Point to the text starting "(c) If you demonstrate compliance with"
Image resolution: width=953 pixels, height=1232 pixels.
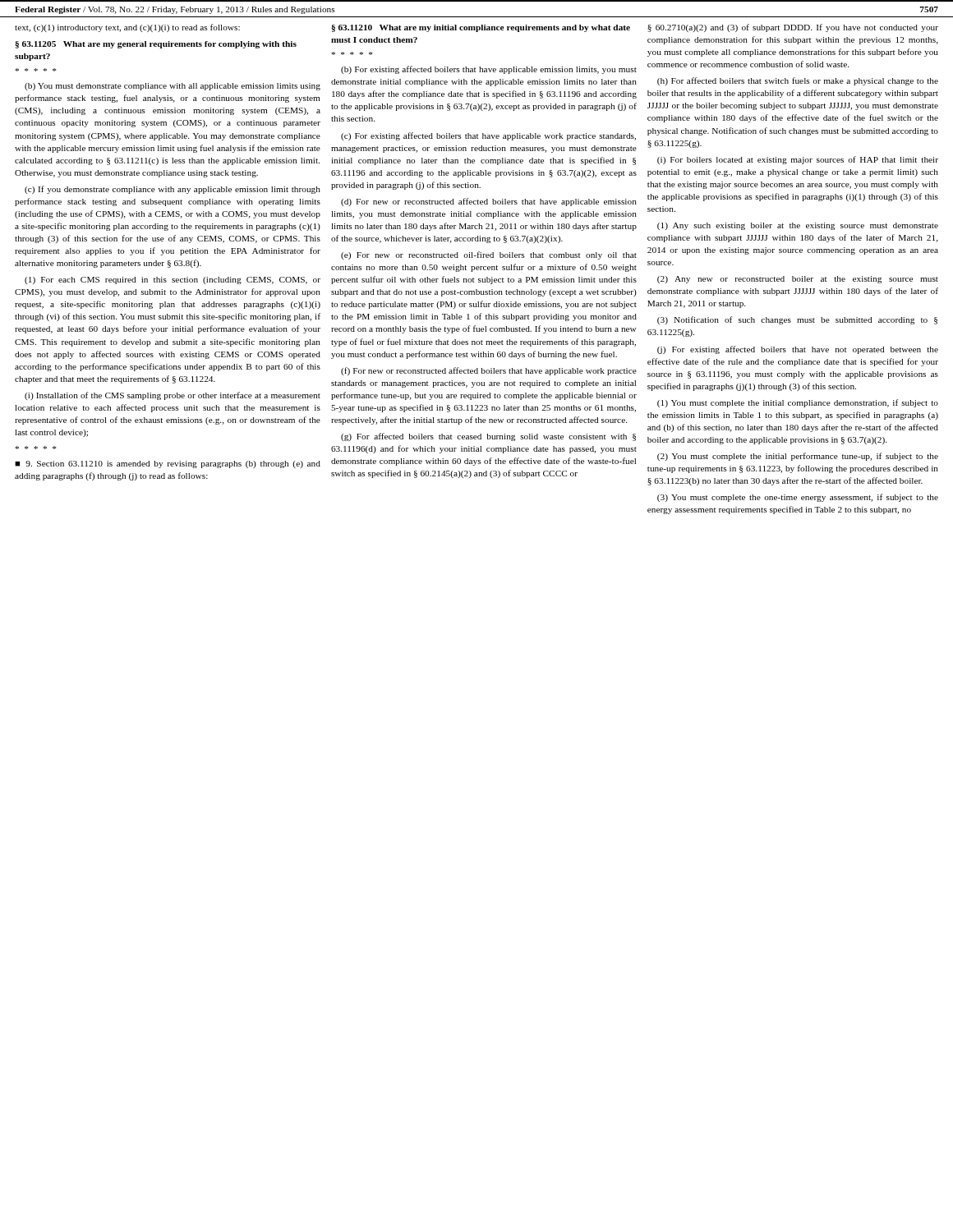click(x=168, y=226)
